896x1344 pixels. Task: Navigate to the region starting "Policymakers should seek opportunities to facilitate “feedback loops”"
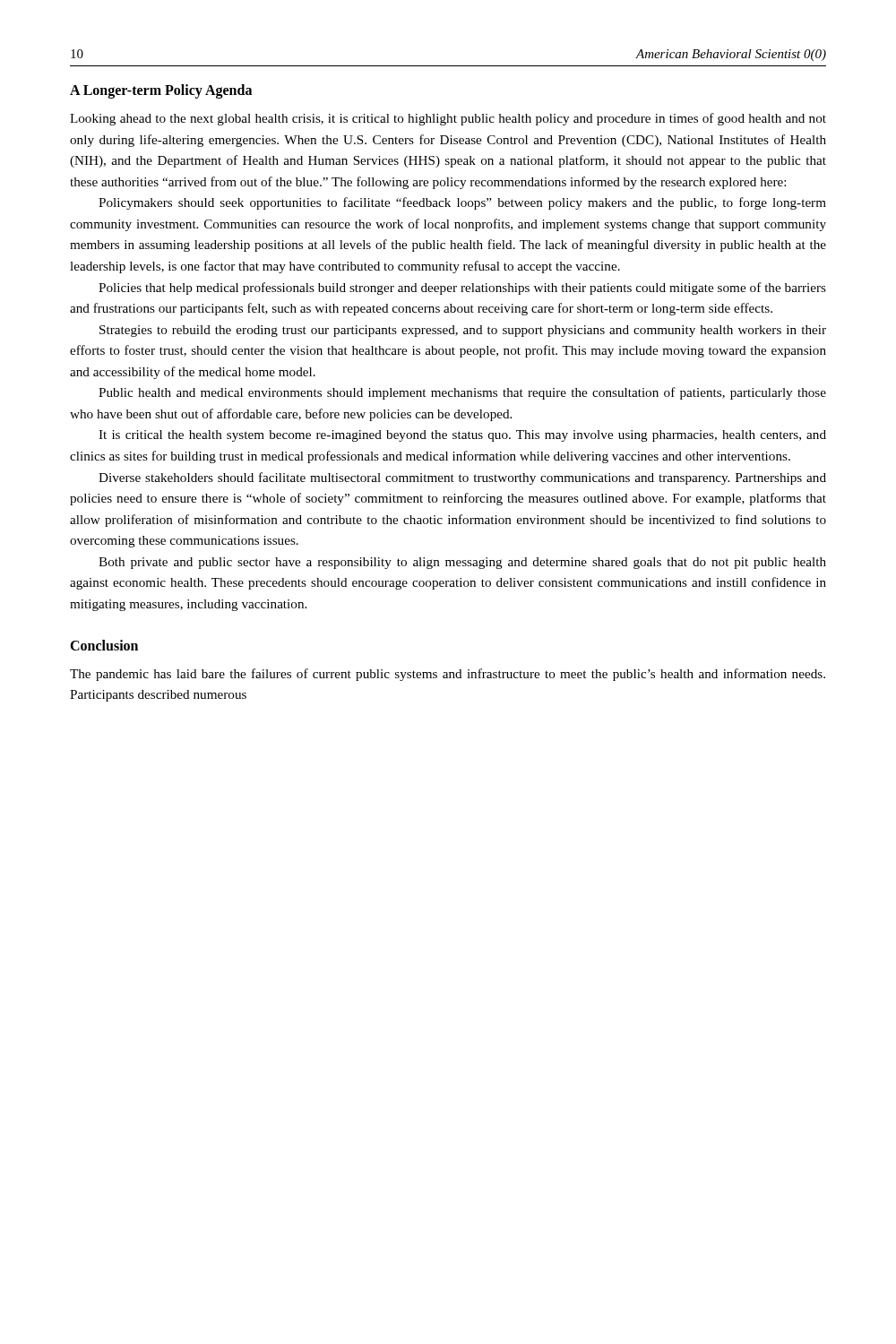[x=448, y=234]
